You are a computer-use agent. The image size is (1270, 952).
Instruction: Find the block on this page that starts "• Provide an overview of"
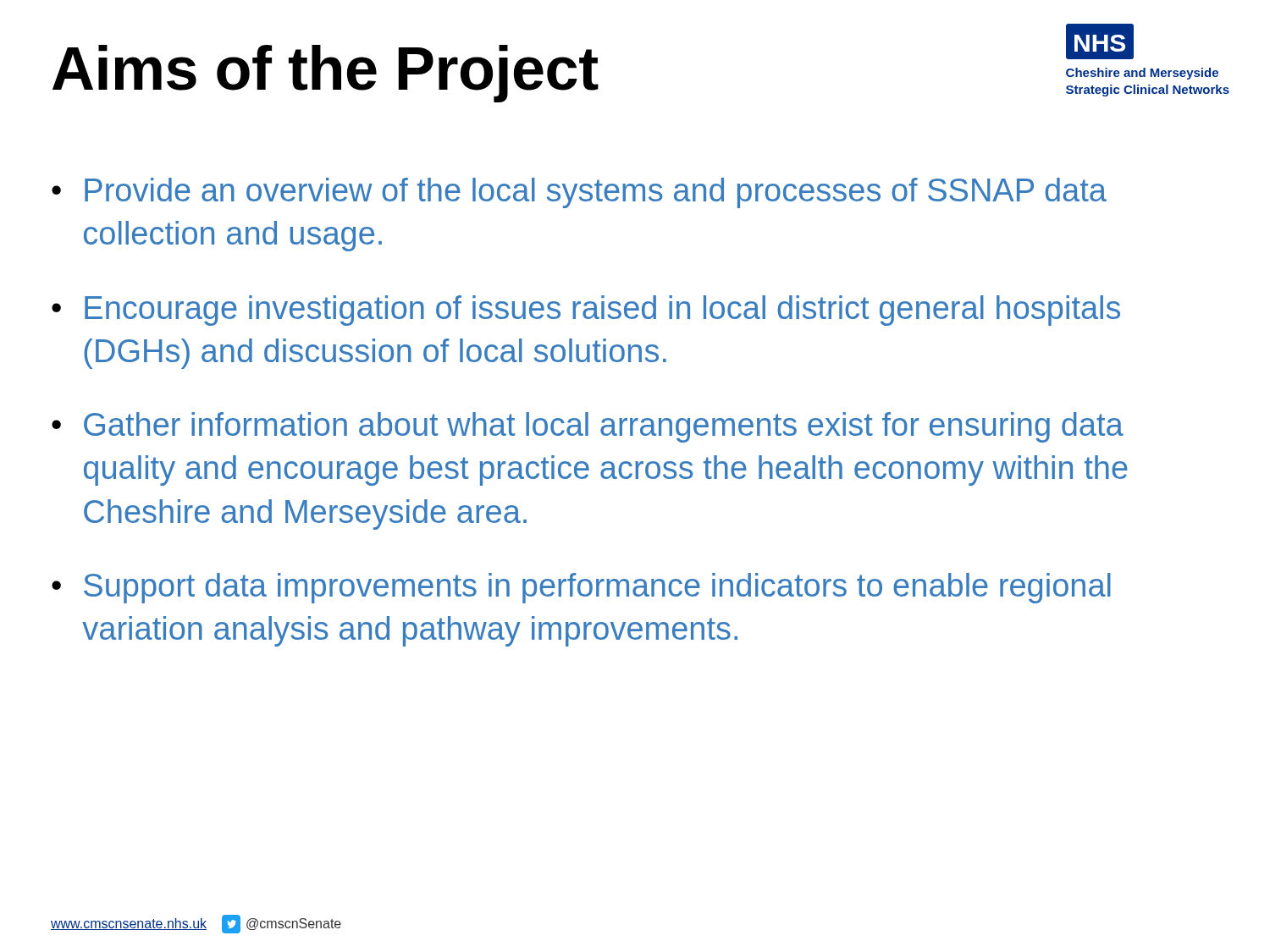(635, 213)
